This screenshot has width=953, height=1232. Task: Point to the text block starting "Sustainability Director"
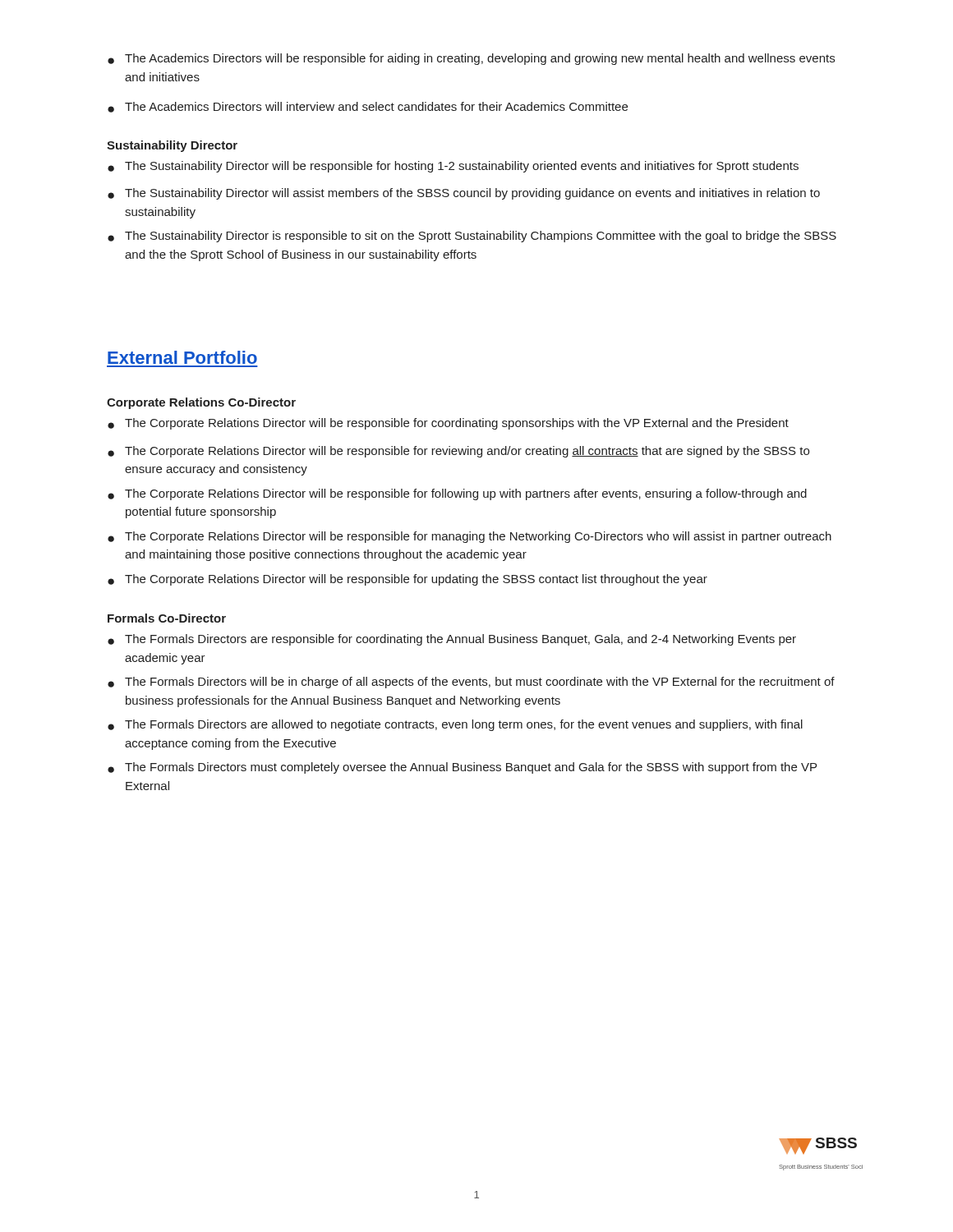[172, 145]
